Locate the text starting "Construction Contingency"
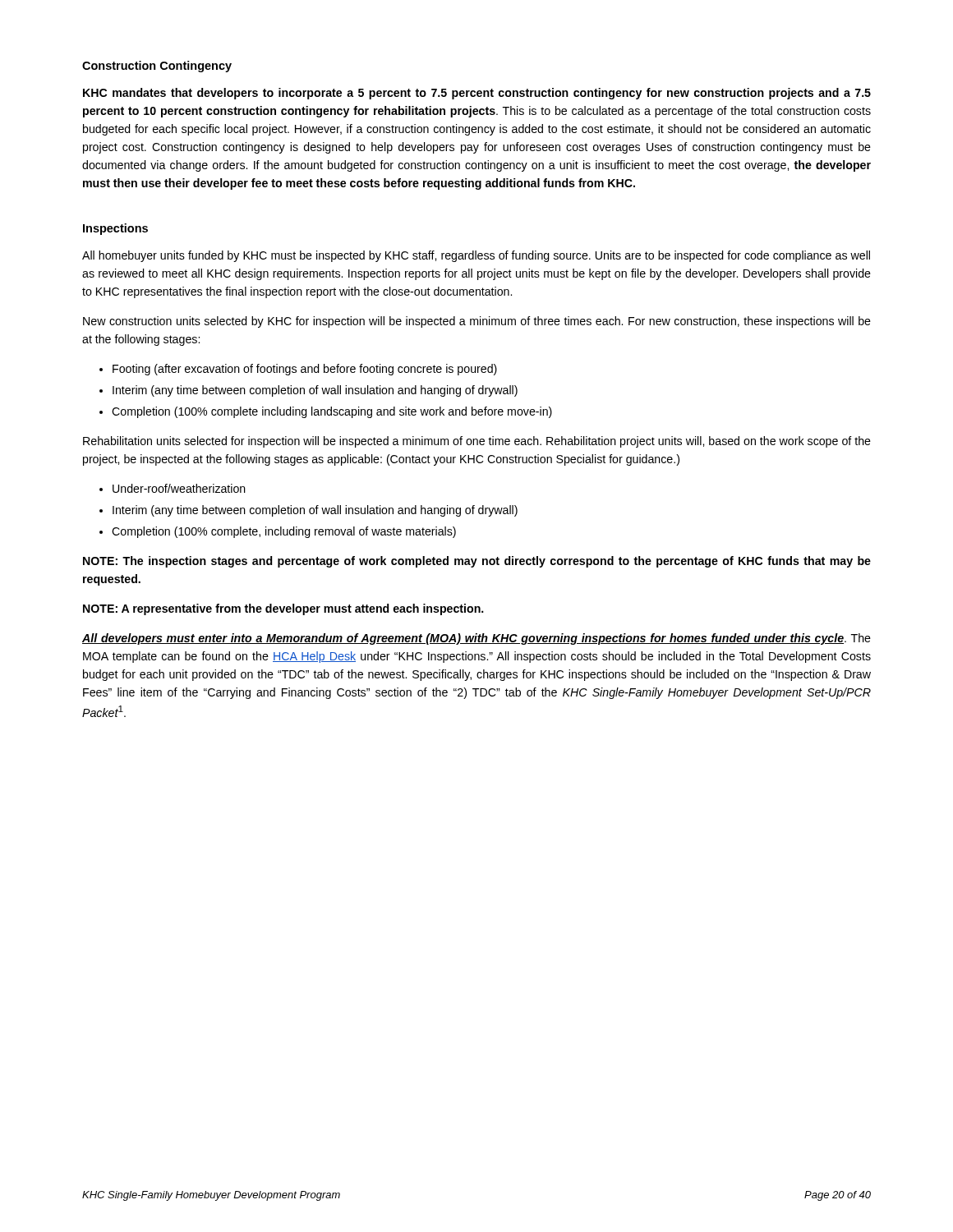Viewport: 953px width, 1232px height. 157,66
